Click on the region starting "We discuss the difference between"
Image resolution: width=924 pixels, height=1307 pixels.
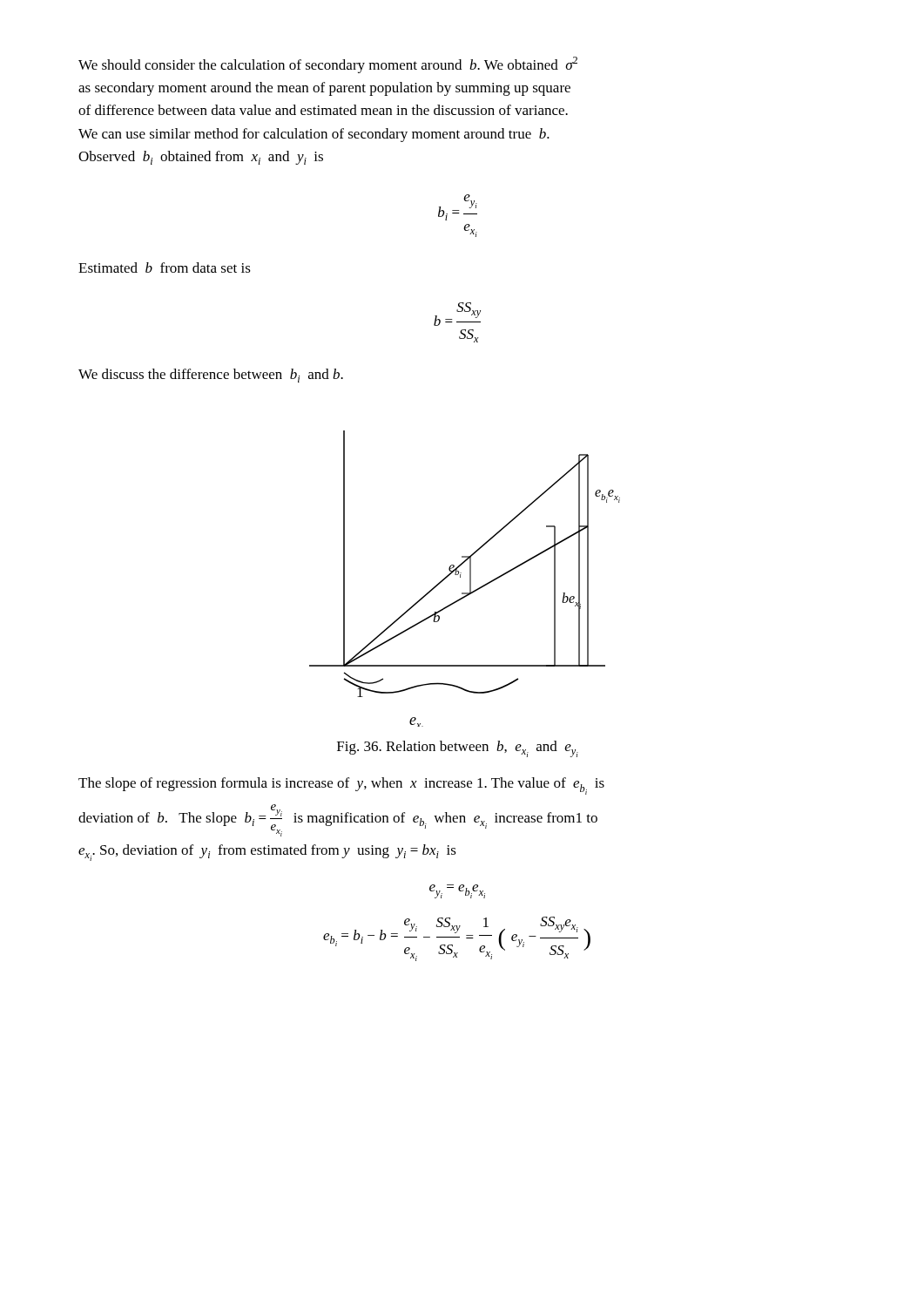tap(211, 376)
